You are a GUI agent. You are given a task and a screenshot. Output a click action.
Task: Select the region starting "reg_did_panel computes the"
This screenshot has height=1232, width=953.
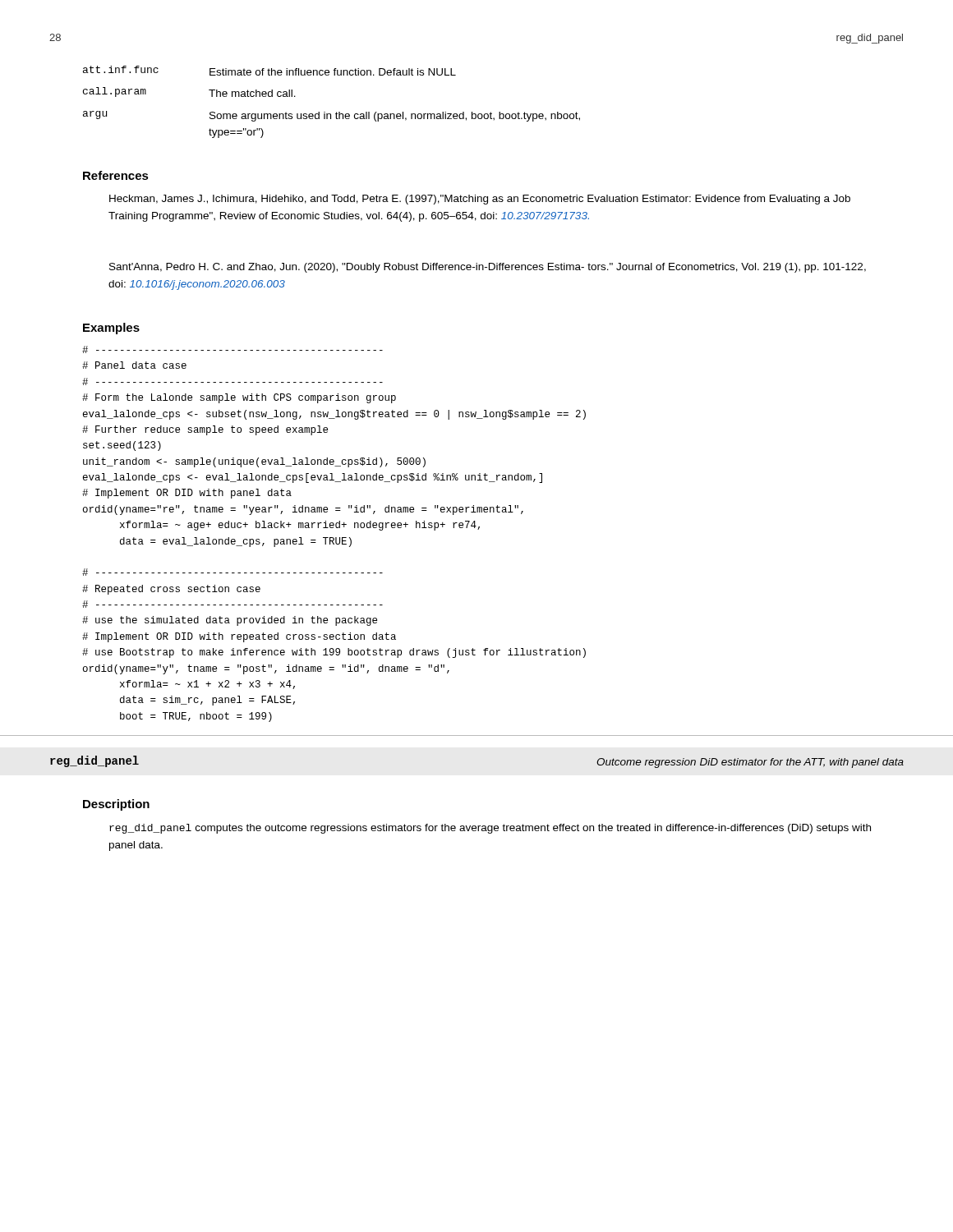click(x=490, y=836)
